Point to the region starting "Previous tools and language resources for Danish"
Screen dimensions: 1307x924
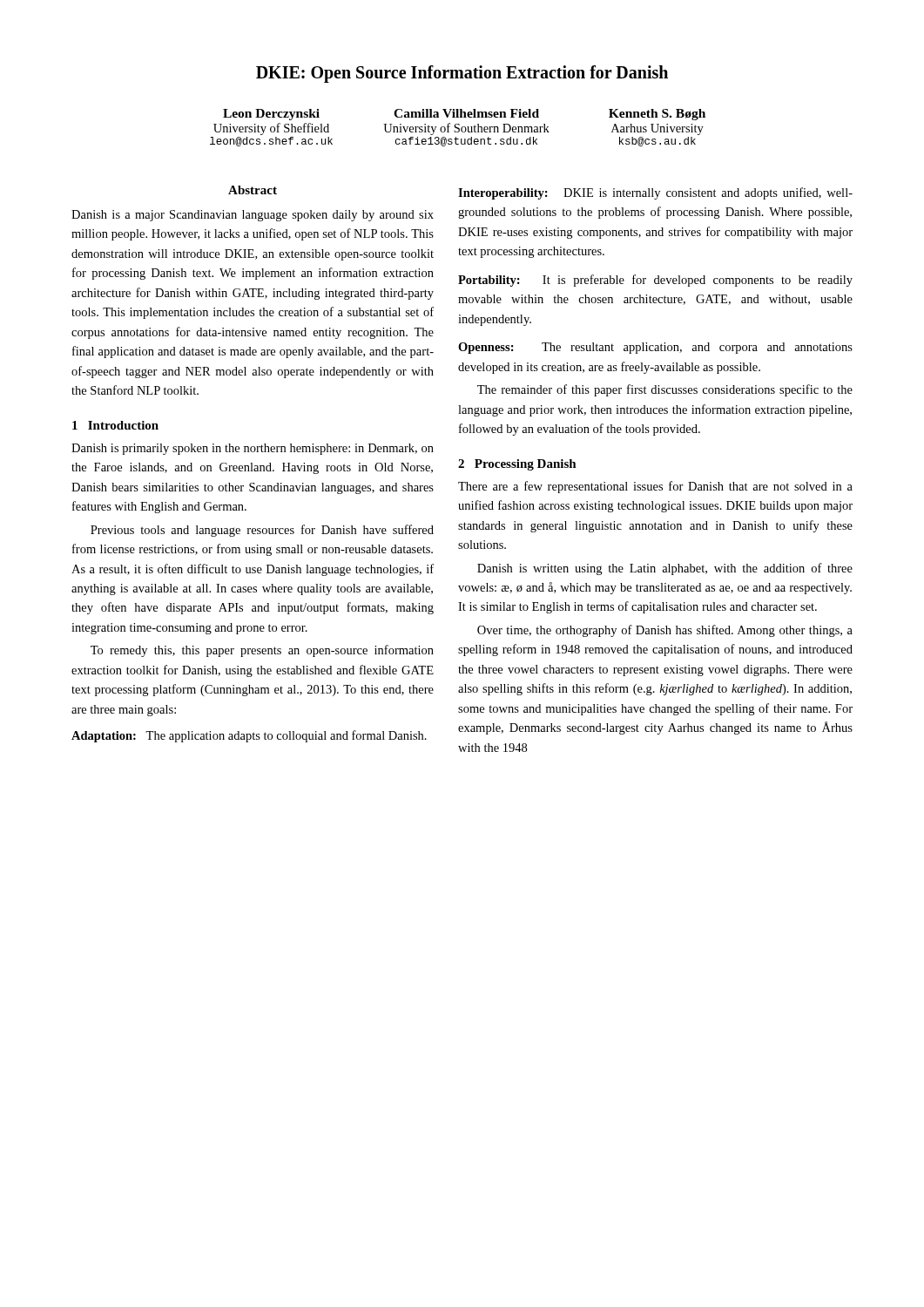(253, 578)
